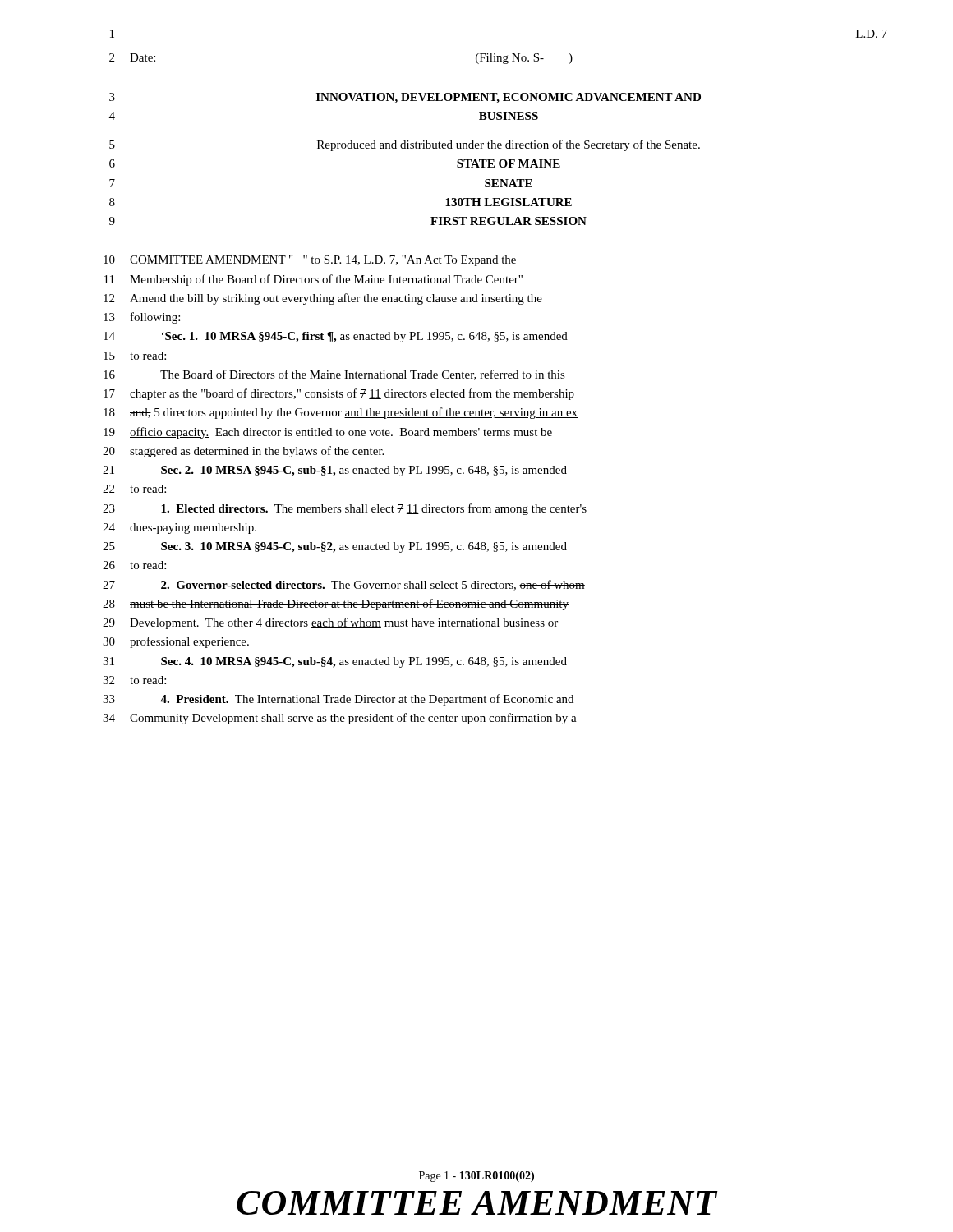Navigate to the element starting "2 Date: (Filing No. S- )"

(485, 58)
